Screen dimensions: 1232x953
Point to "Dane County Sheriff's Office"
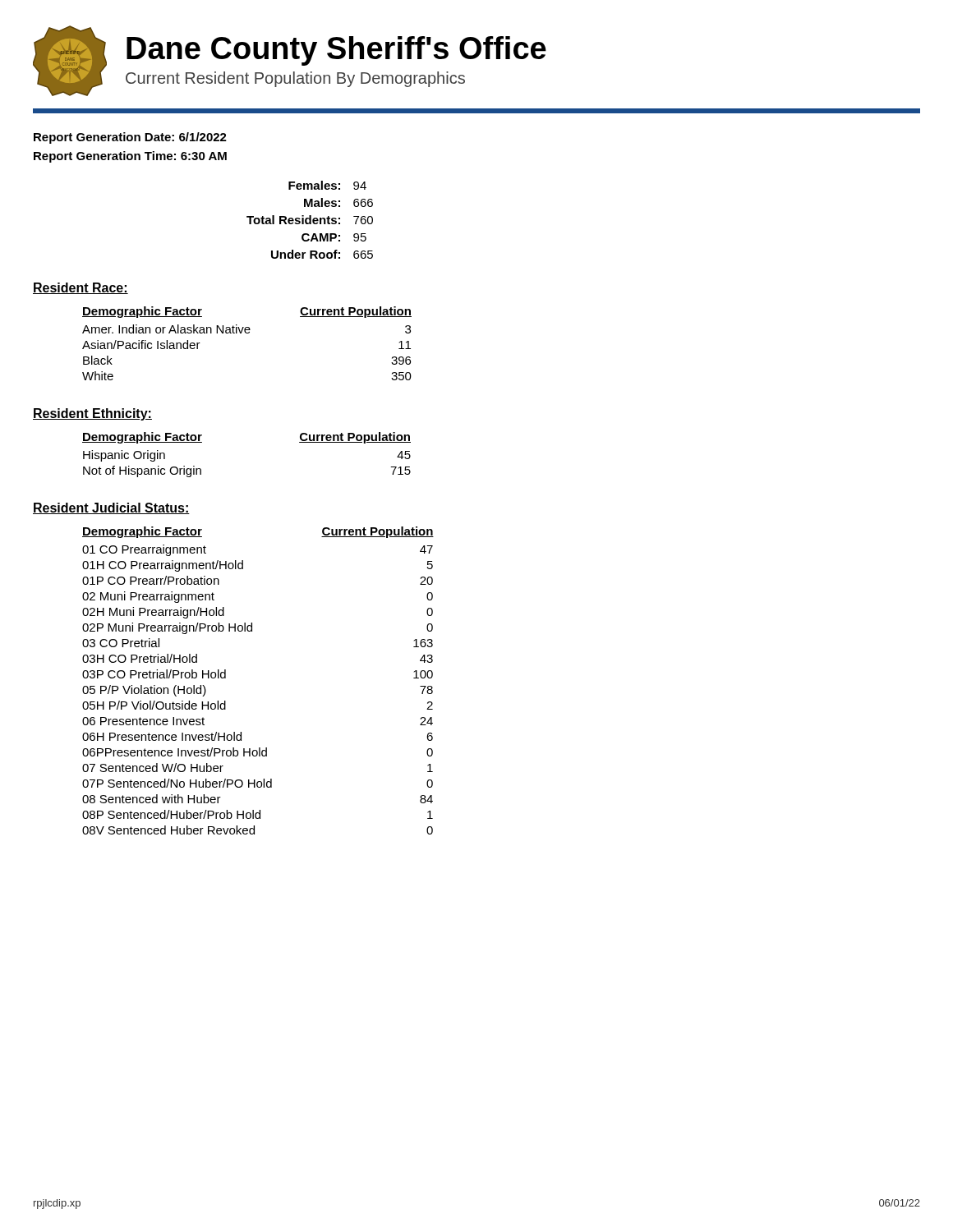[x=336, y=49]
